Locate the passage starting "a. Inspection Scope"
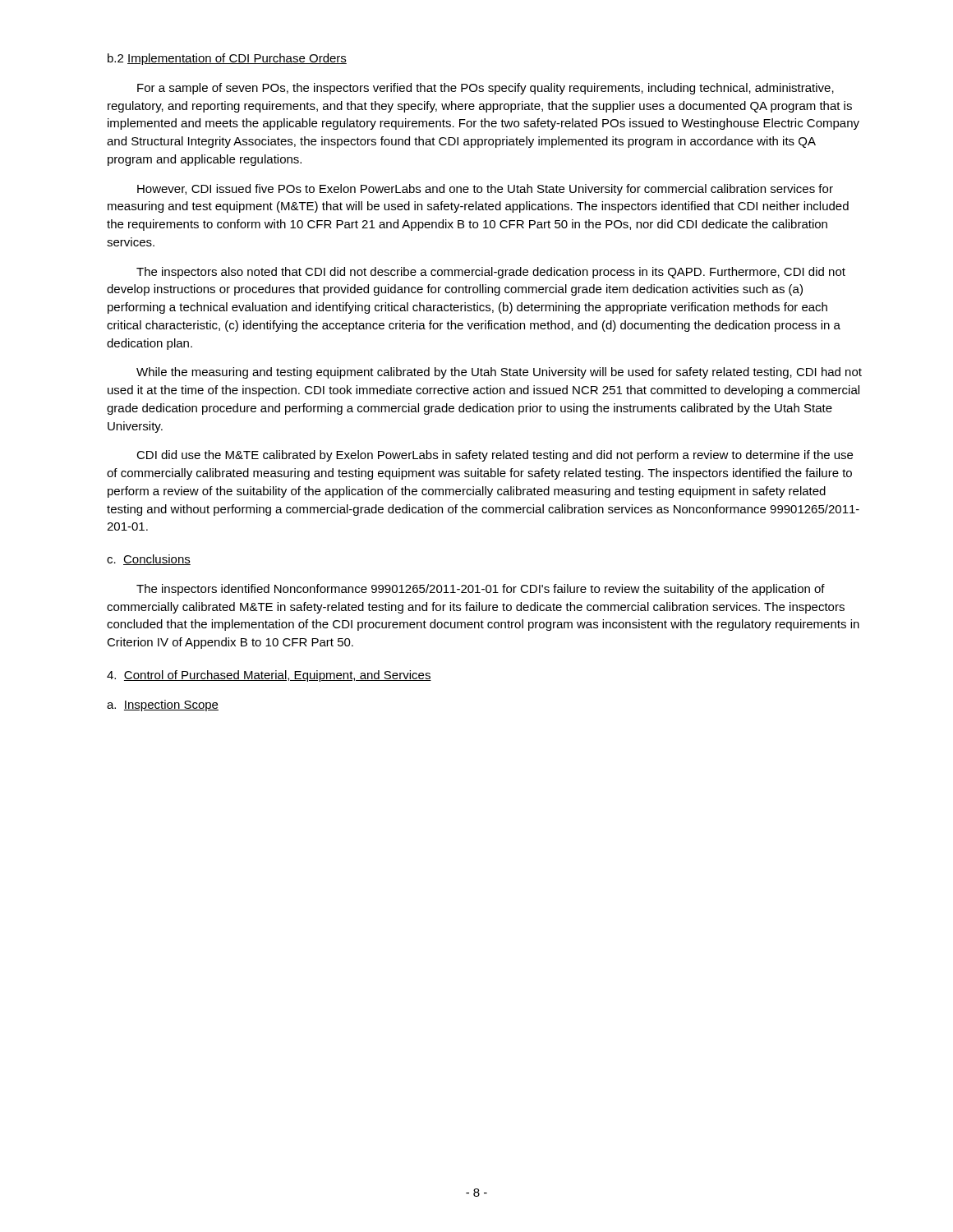 pyautogui.click(x=163, y=704)
